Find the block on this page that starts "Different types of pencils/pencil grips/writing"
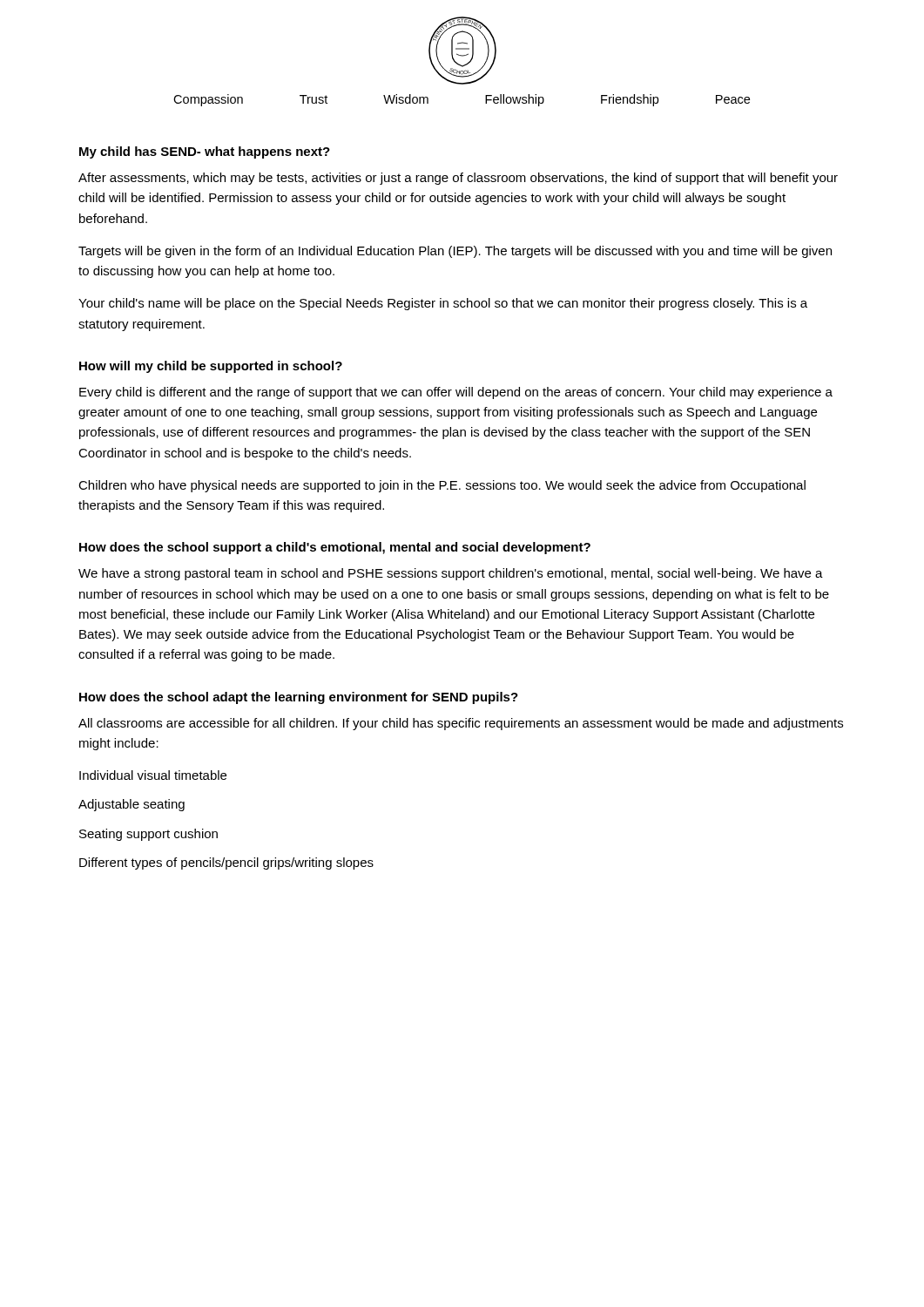924x1307 pixels. pyautogui.click(x=226, y=862)
